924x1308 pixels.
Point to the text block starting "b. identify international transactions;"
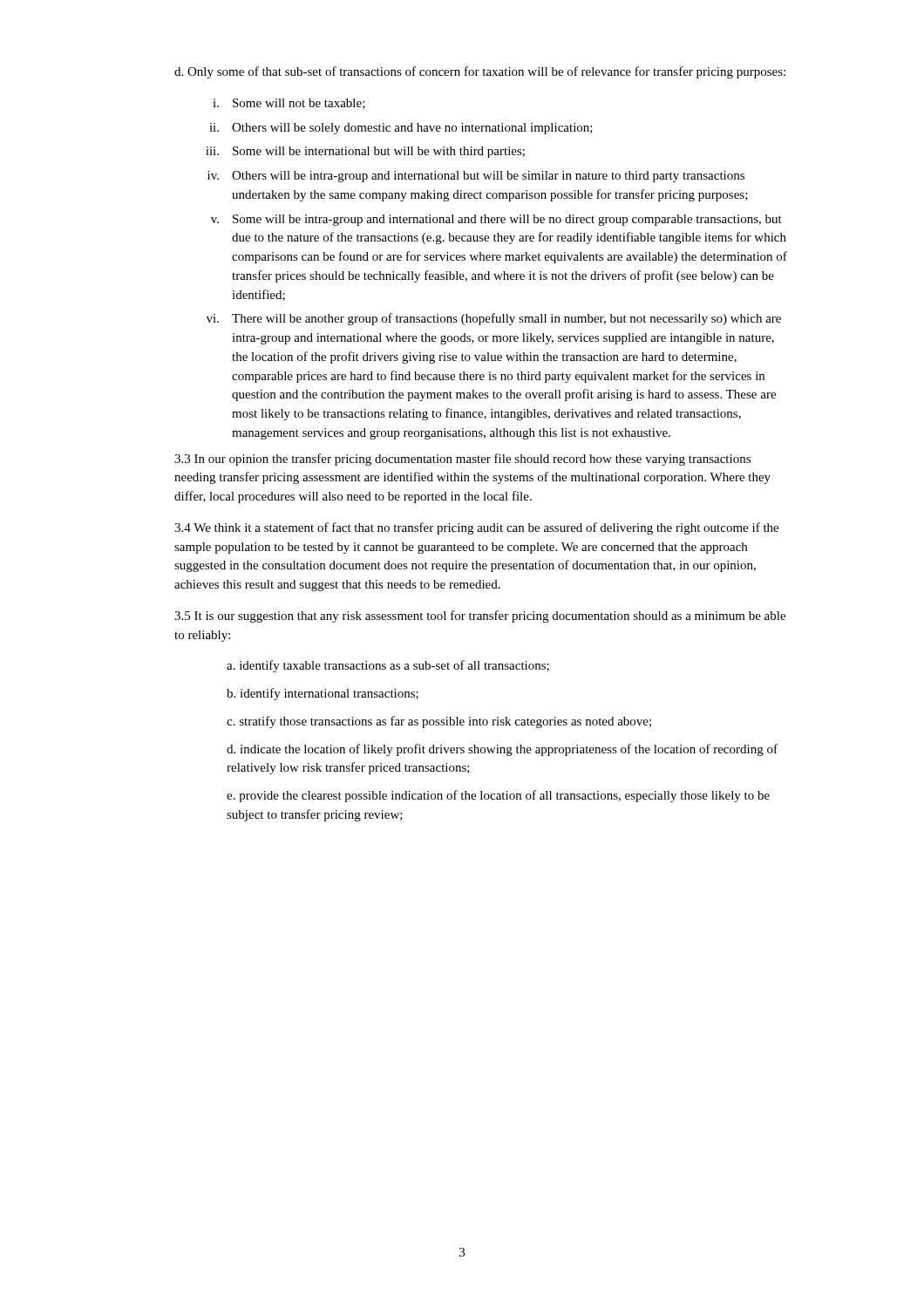click(323, 694)
